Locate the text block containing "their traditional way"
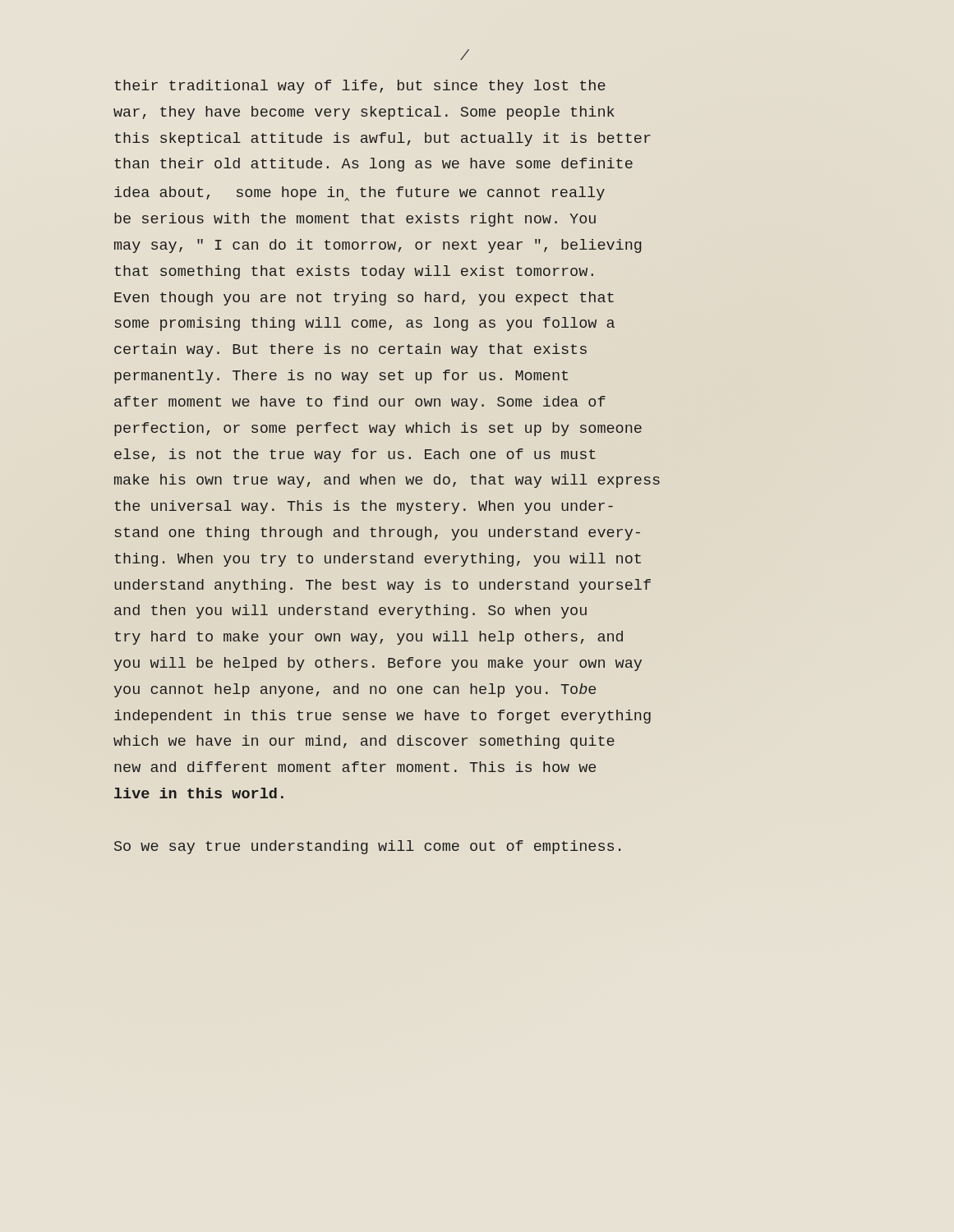Viewport: 954px width, 1232px height. pyautogui.click(x=501, y=467)
